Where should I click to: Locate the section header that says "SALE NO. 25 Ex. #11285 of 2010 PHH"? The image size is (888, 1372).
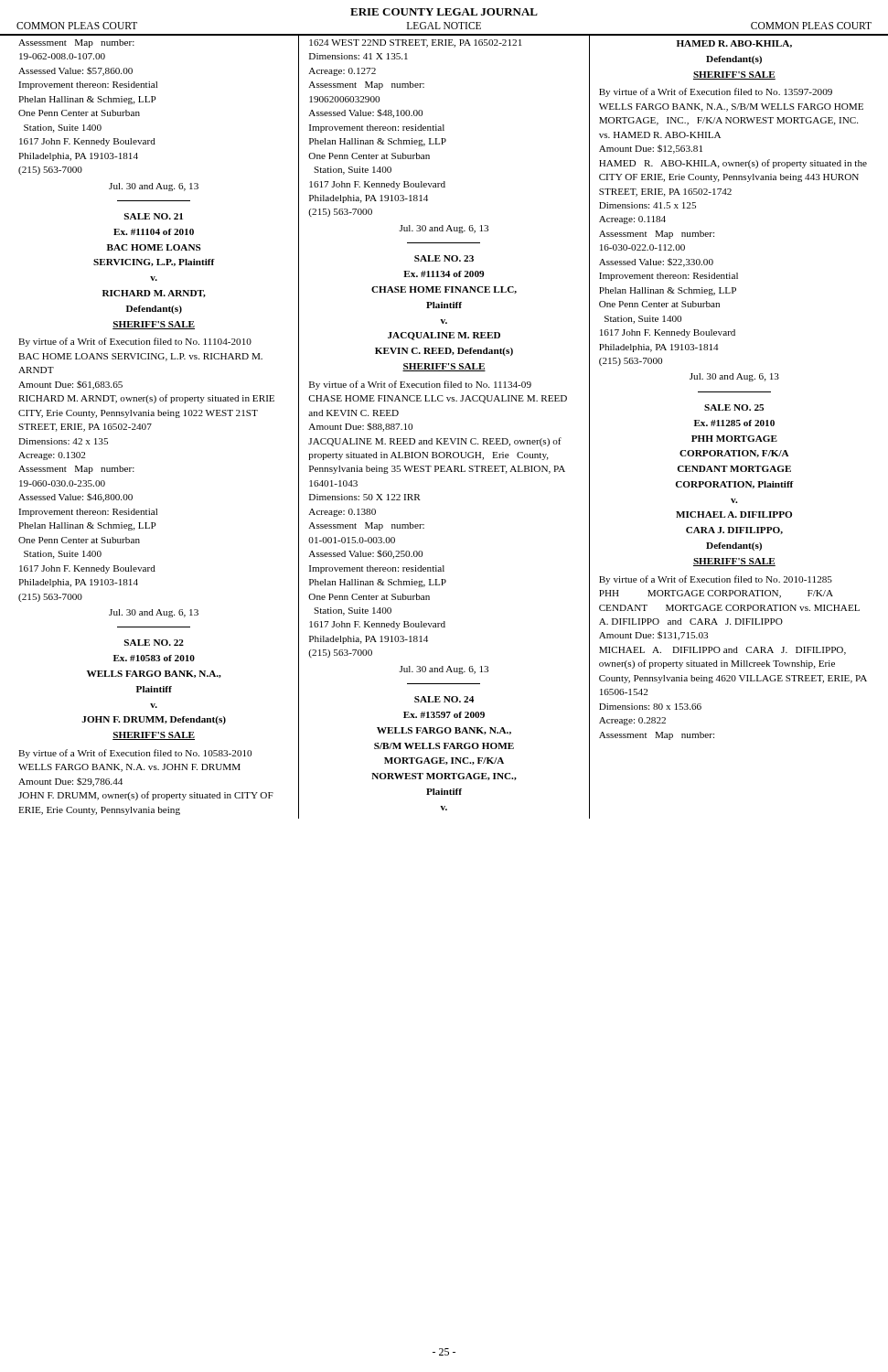click(x=734, y=484)
